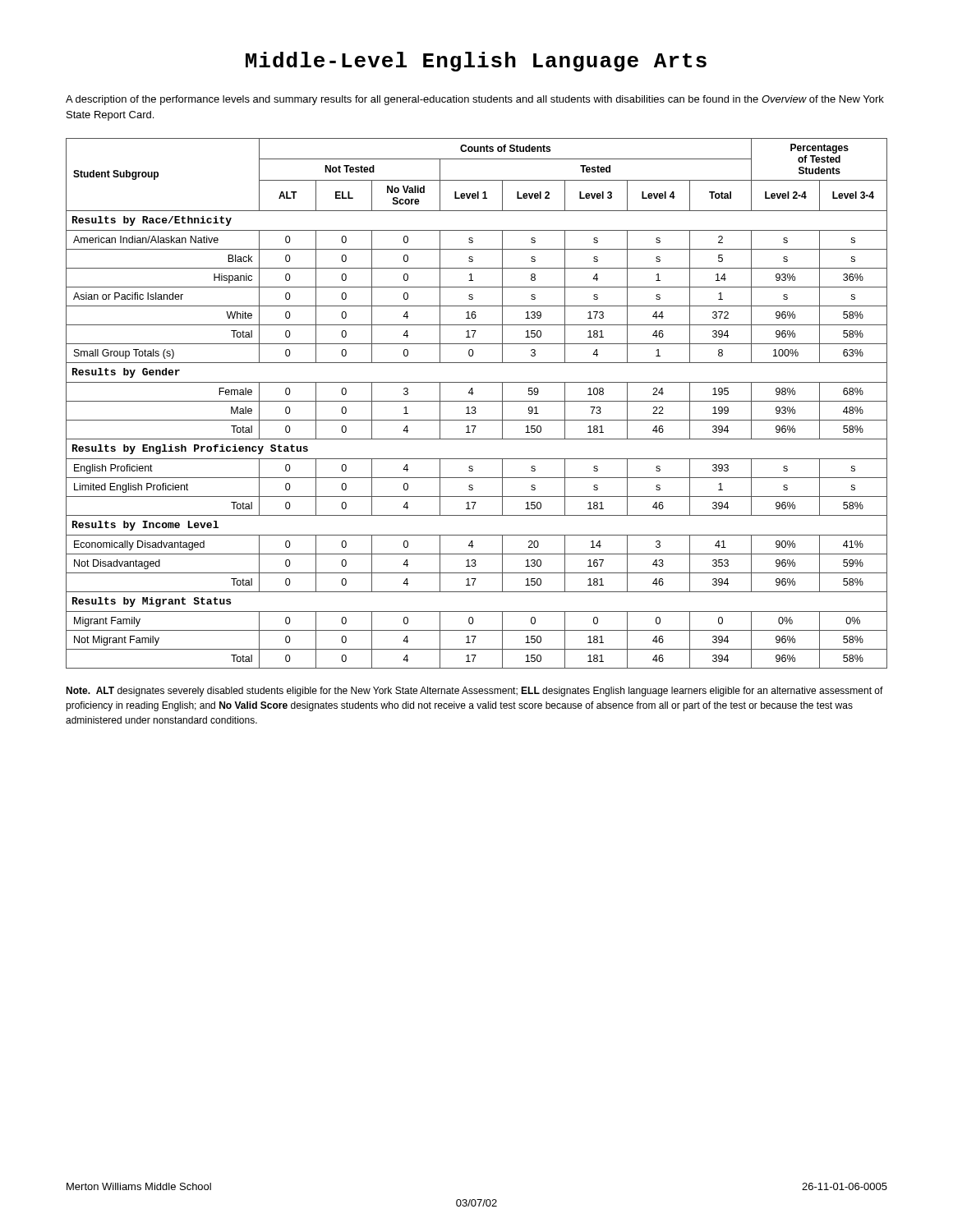Locate the table with the text "Level 2-4"
This screenshot has height=1232, width=953.
point(476,403)
